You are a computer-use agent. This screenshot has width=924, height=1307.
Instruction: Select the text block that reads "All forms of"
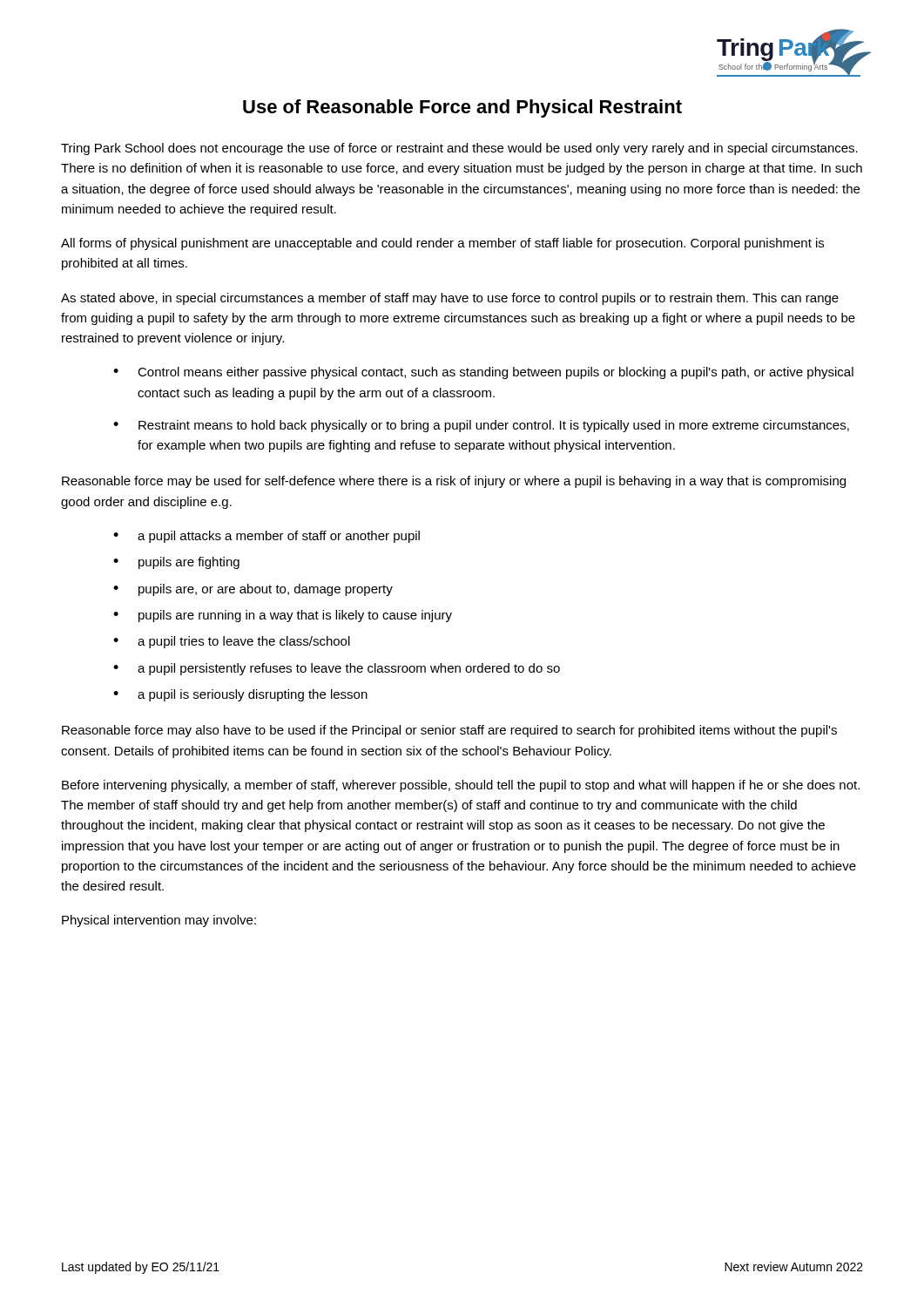pos(443,253)
